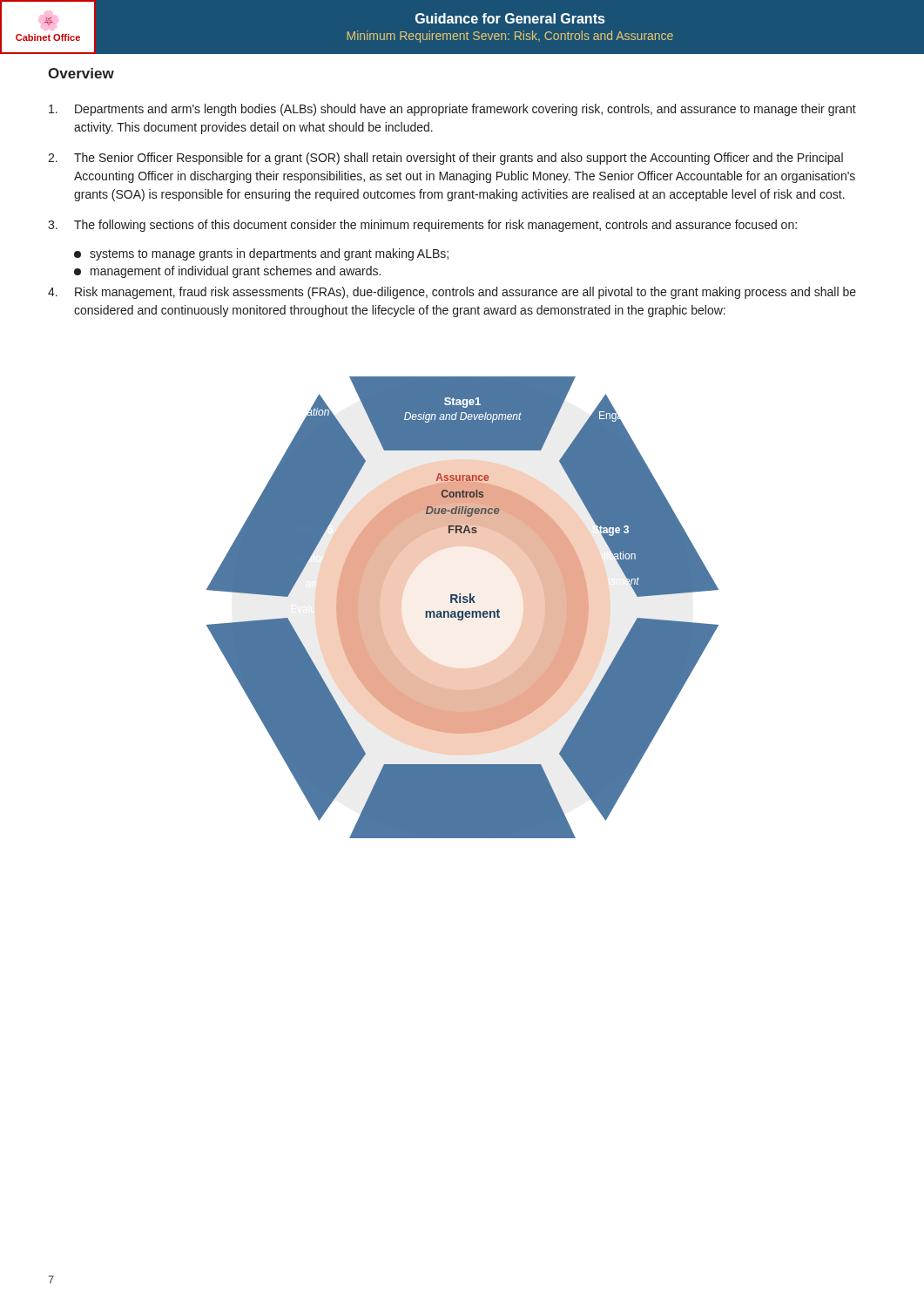Viewport: 924px width, 1307px height.
Task: Where is the passage that starts "3. The following sections"?
Action: click(462, 225)
